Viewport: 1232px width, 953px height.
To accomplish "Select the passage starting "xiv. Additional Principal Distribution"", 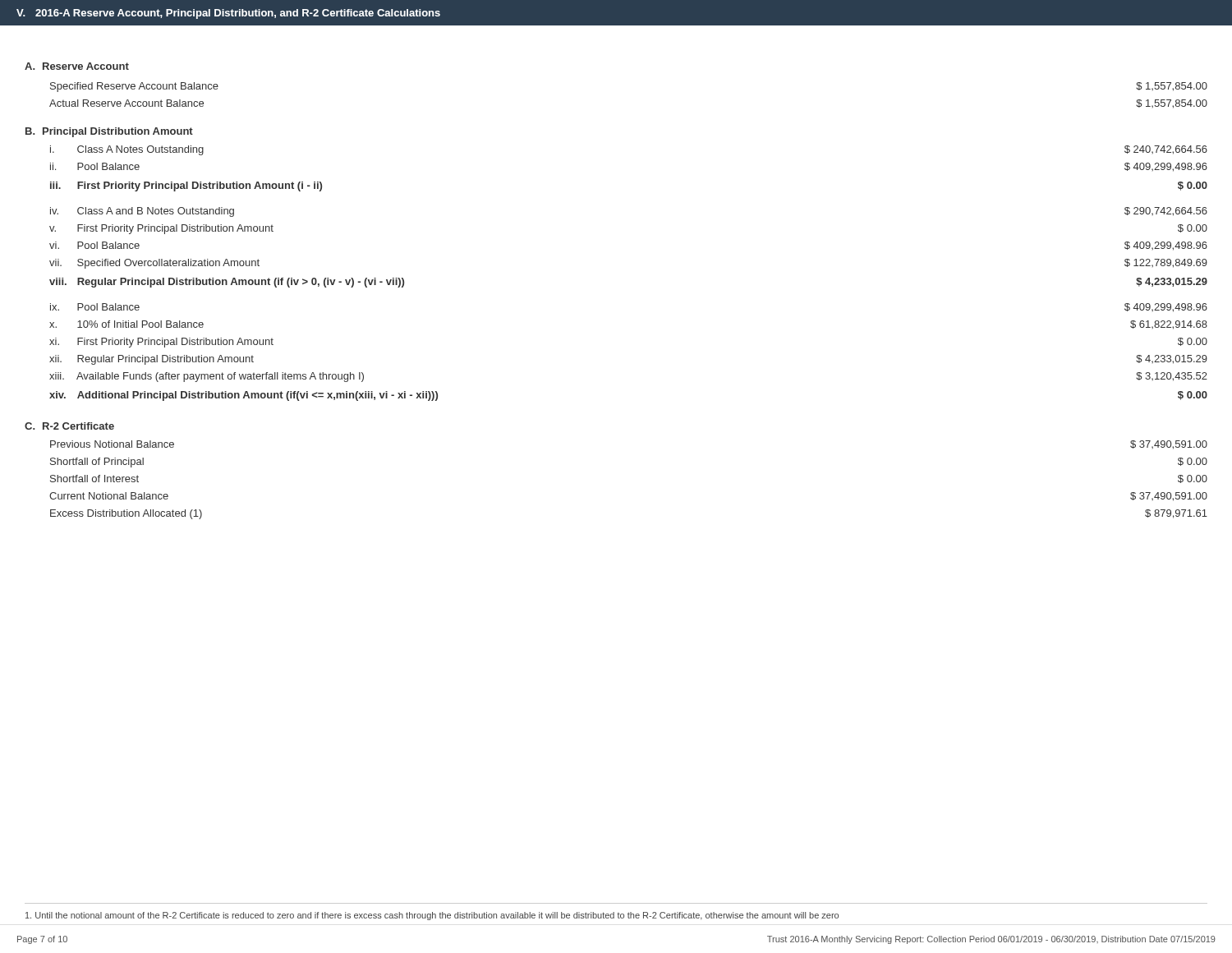I will click(255, 396).
